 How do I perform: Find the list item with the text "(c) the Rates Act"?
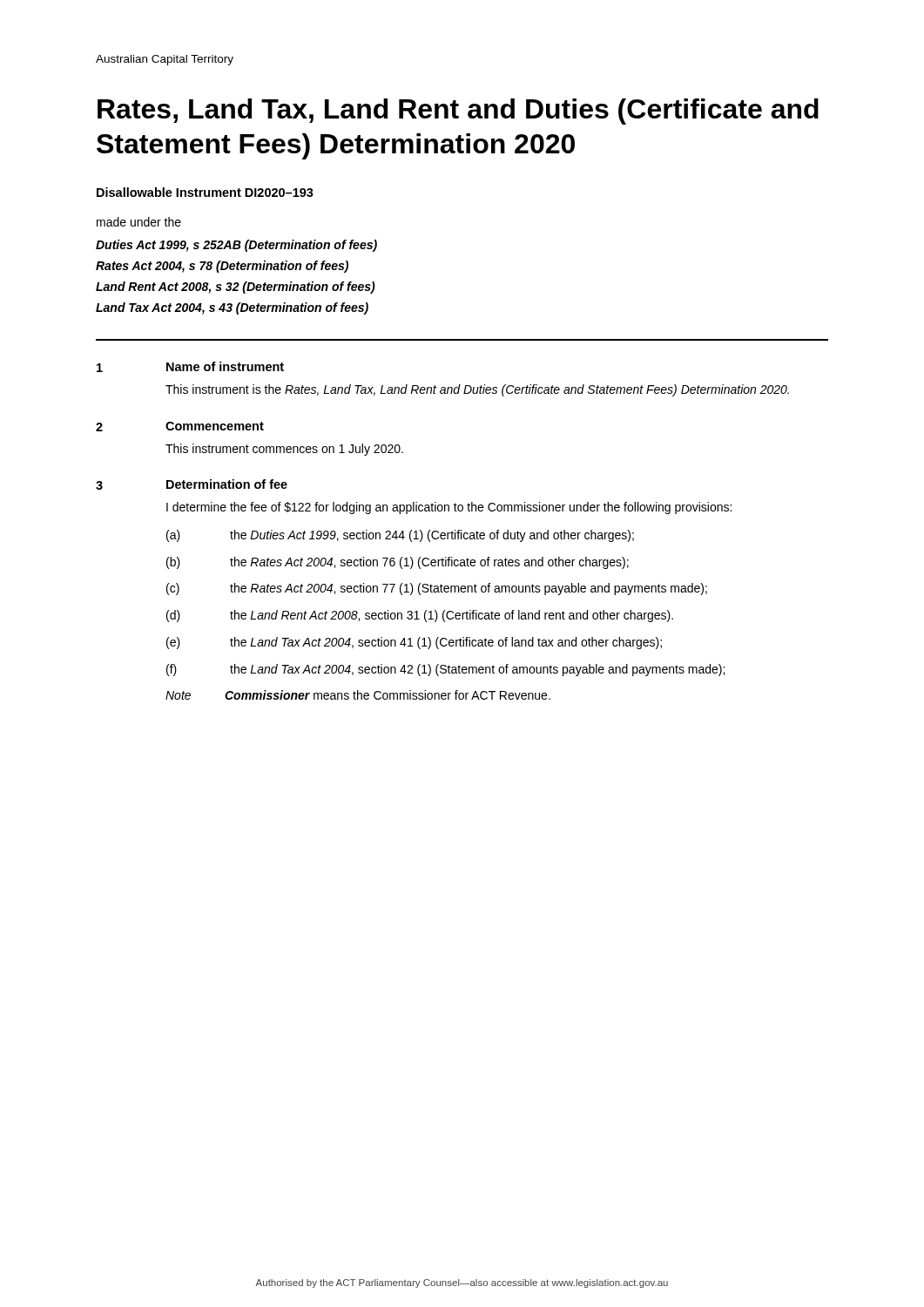(x=497, y=589)
